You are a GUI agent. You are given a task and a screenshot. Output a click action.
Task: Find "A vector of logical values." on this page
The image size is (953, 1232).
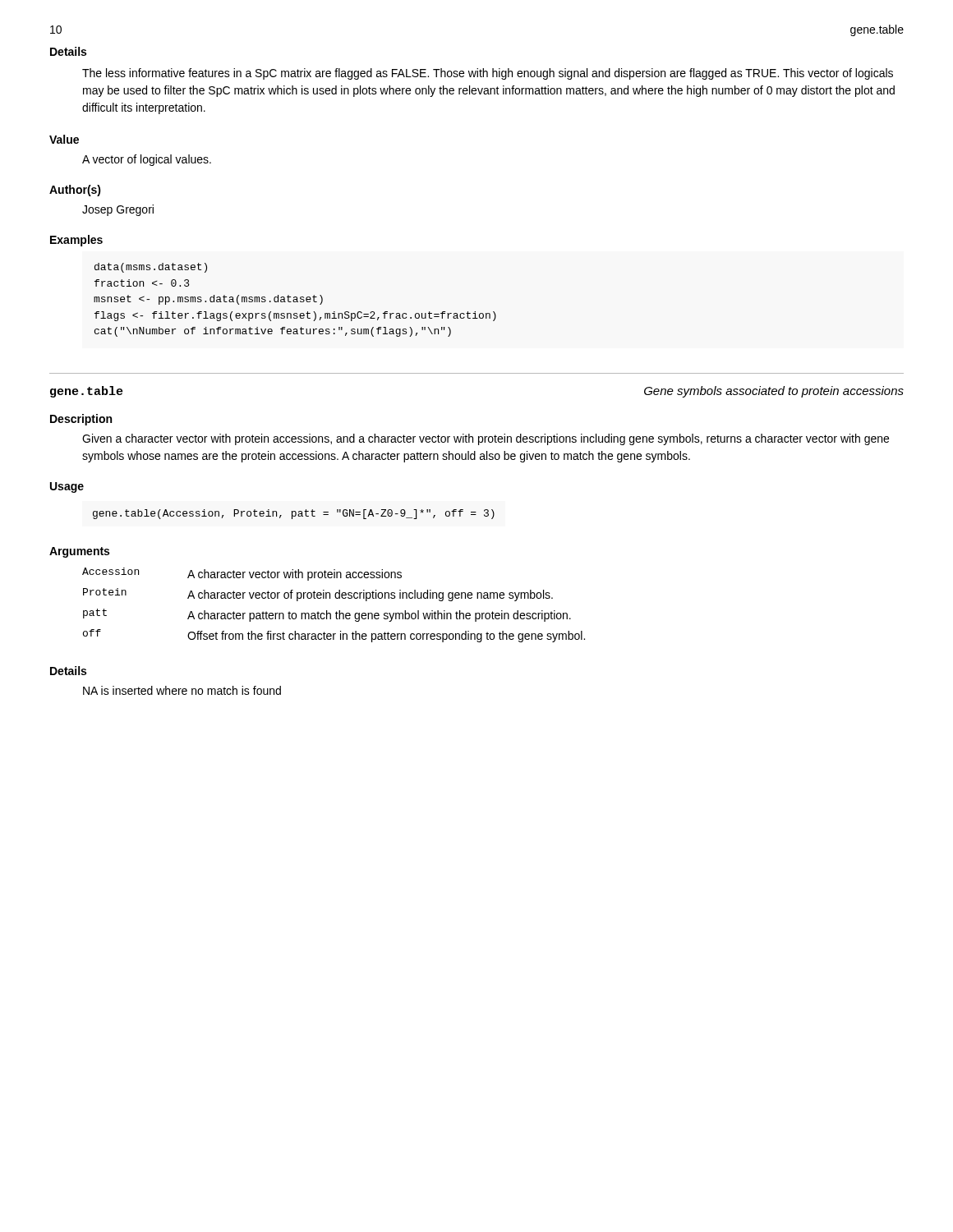click(x=147, y=159)
